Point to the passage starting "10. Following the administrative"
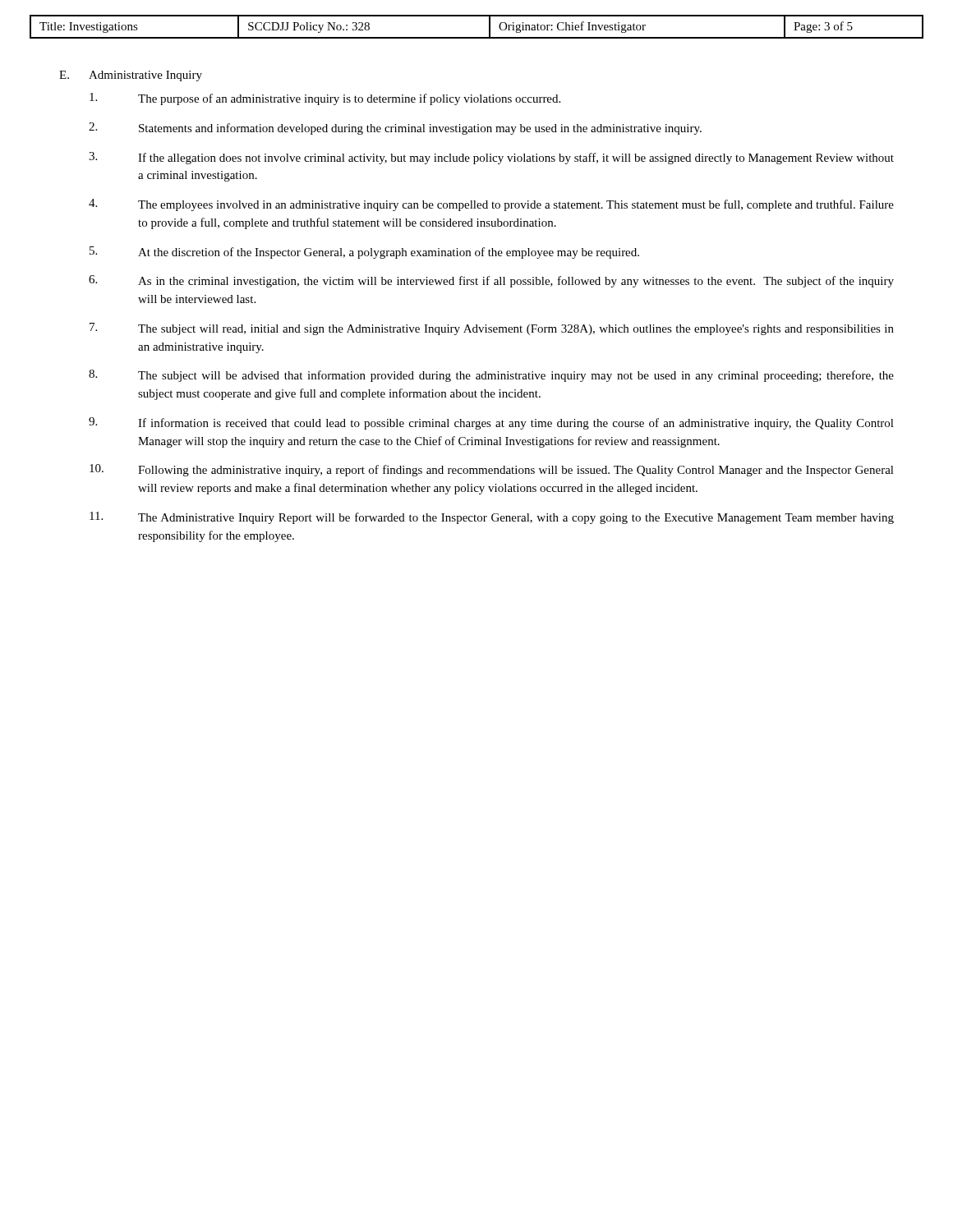The height and width of the screenshot is (1232, 953). coord(476,480)
